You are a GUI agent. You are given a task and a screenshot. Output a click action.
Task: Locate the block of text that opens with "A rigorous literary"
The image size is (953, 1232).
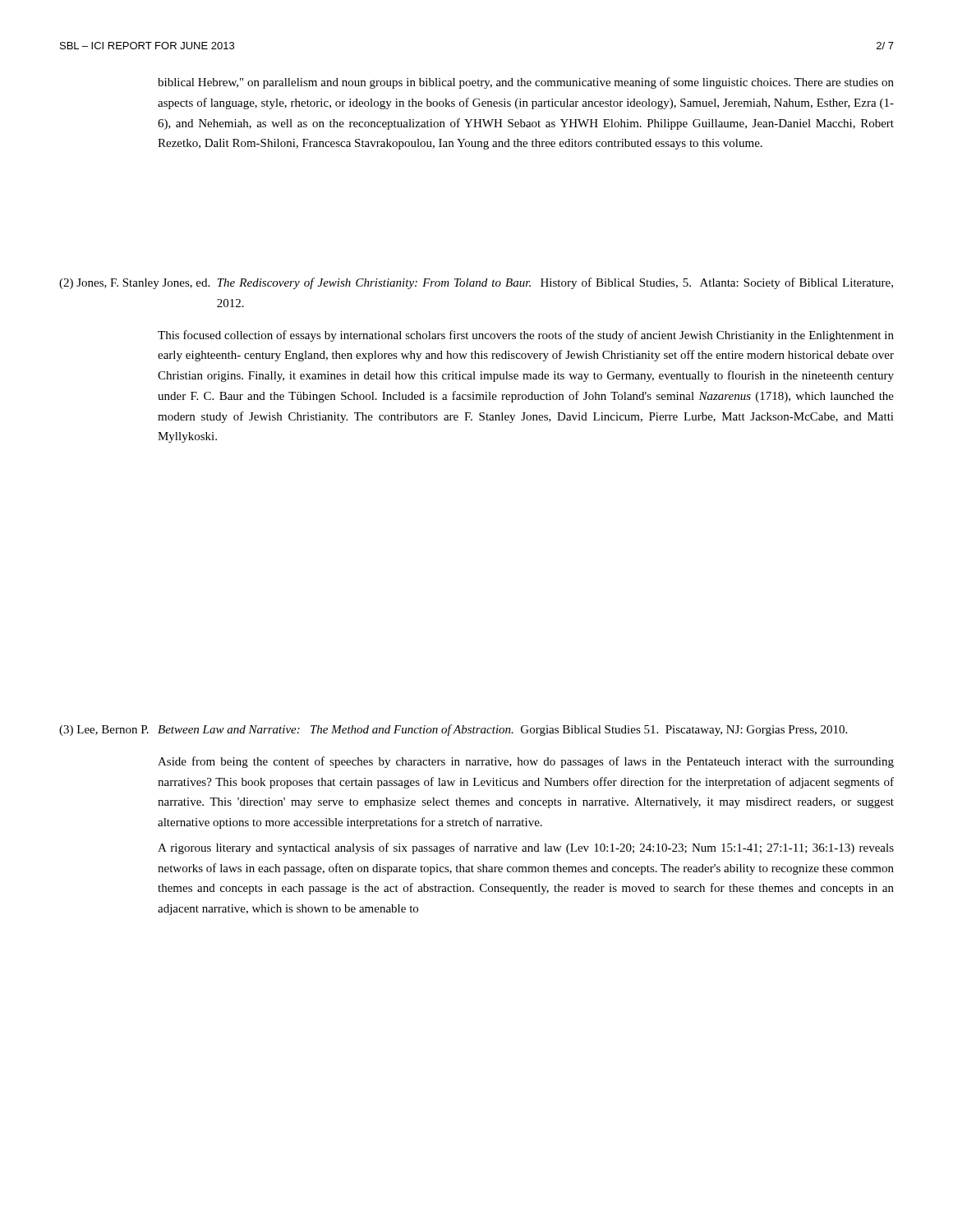(526, 878)
